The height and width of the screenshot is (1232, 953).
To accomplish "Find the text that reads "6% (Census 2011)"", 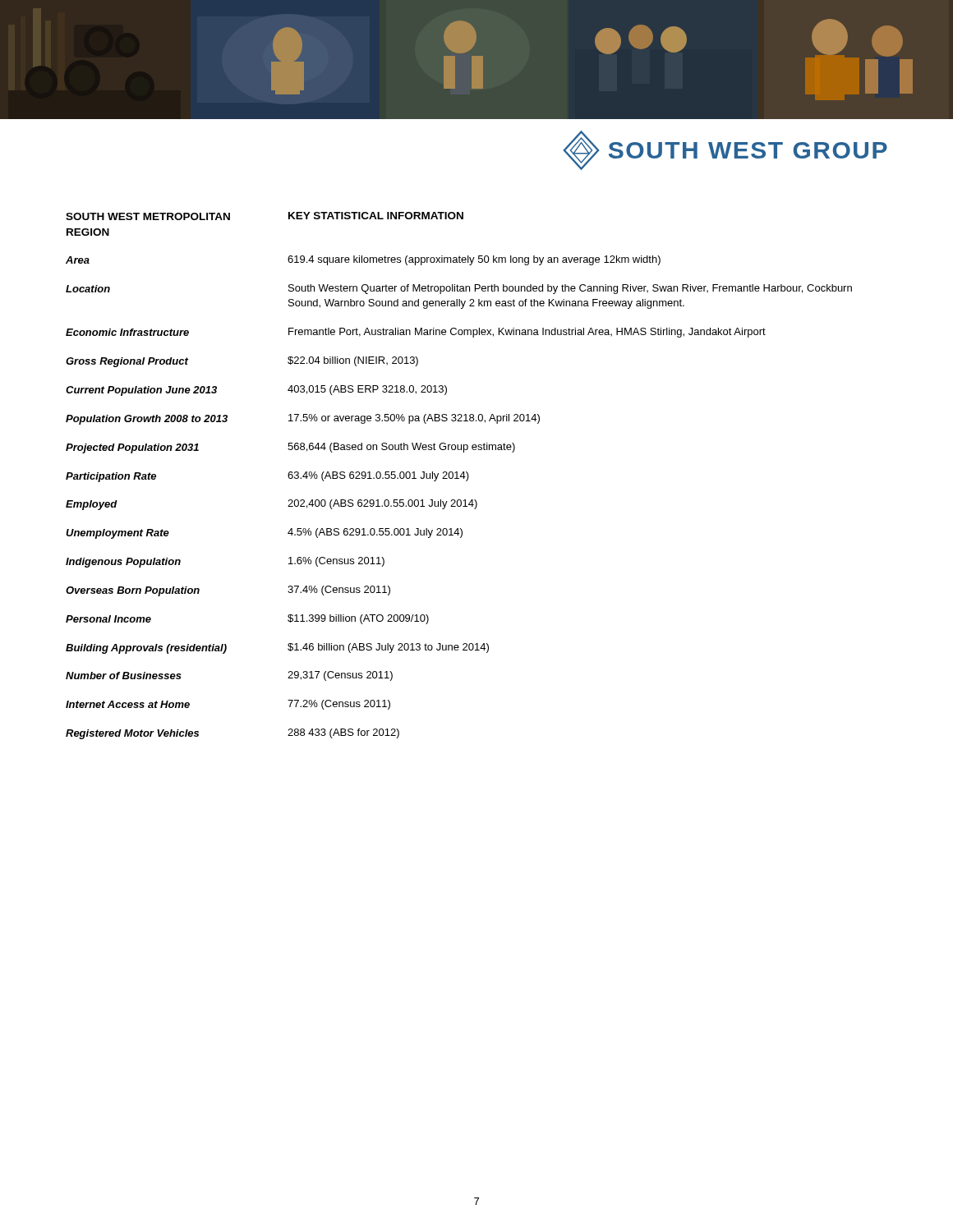I will pyautogui.click(x=336, y=561).
